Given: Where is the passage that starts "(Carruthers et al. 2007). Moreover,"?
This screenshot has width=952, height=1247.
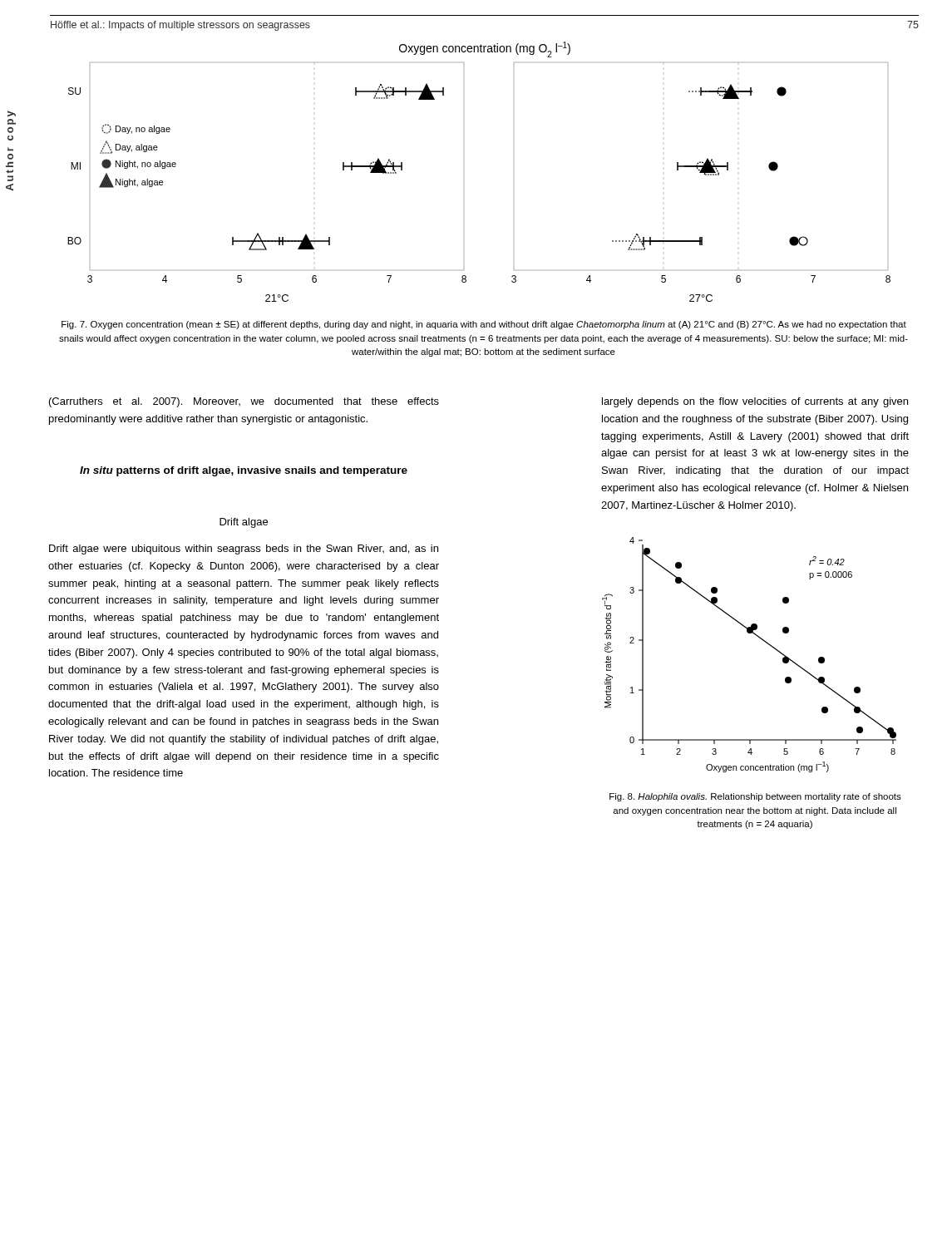Looking at the screenshot, I should tap(244, 410).
